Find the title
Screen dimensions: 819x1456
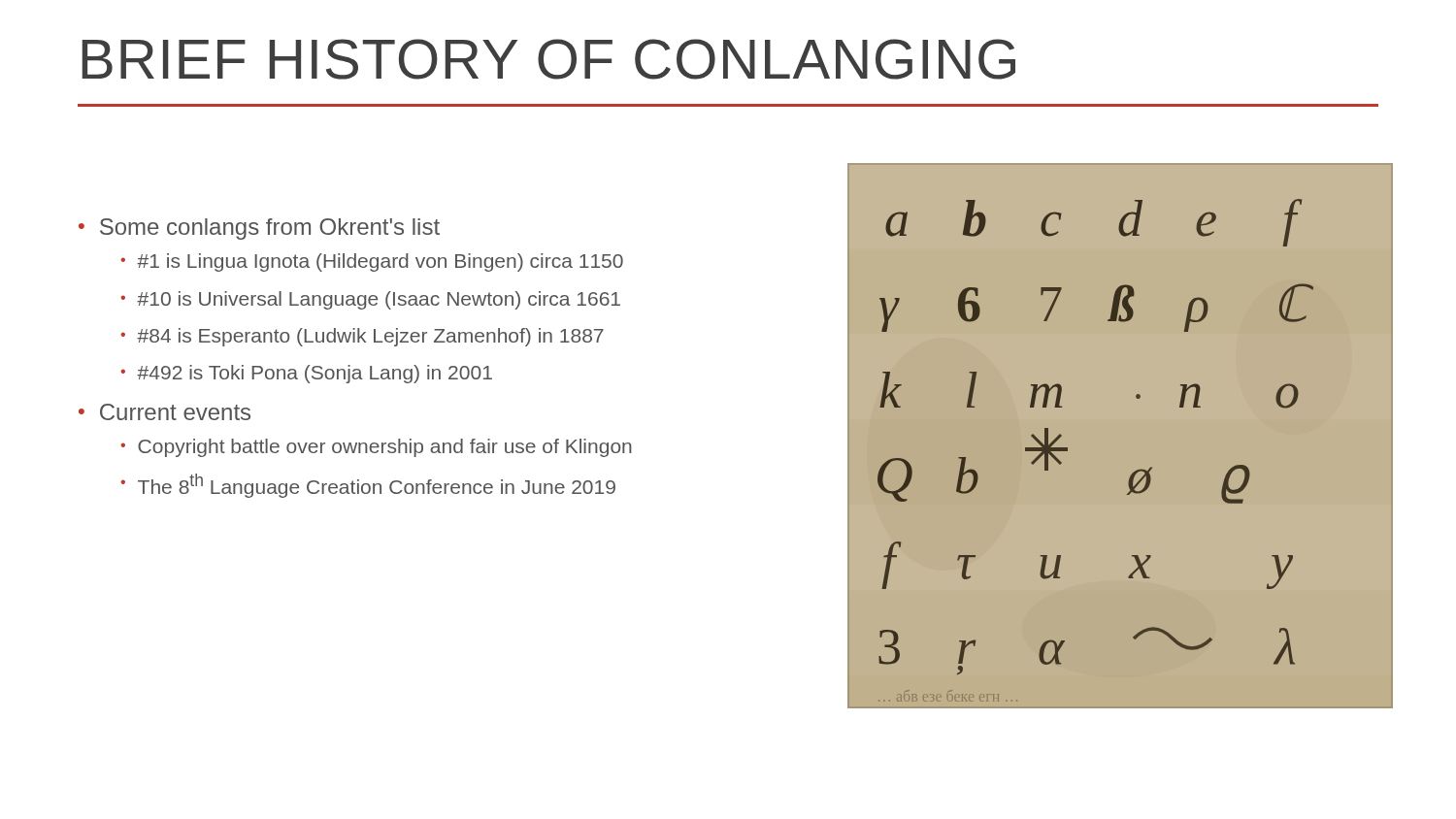[x=728, y=67]
